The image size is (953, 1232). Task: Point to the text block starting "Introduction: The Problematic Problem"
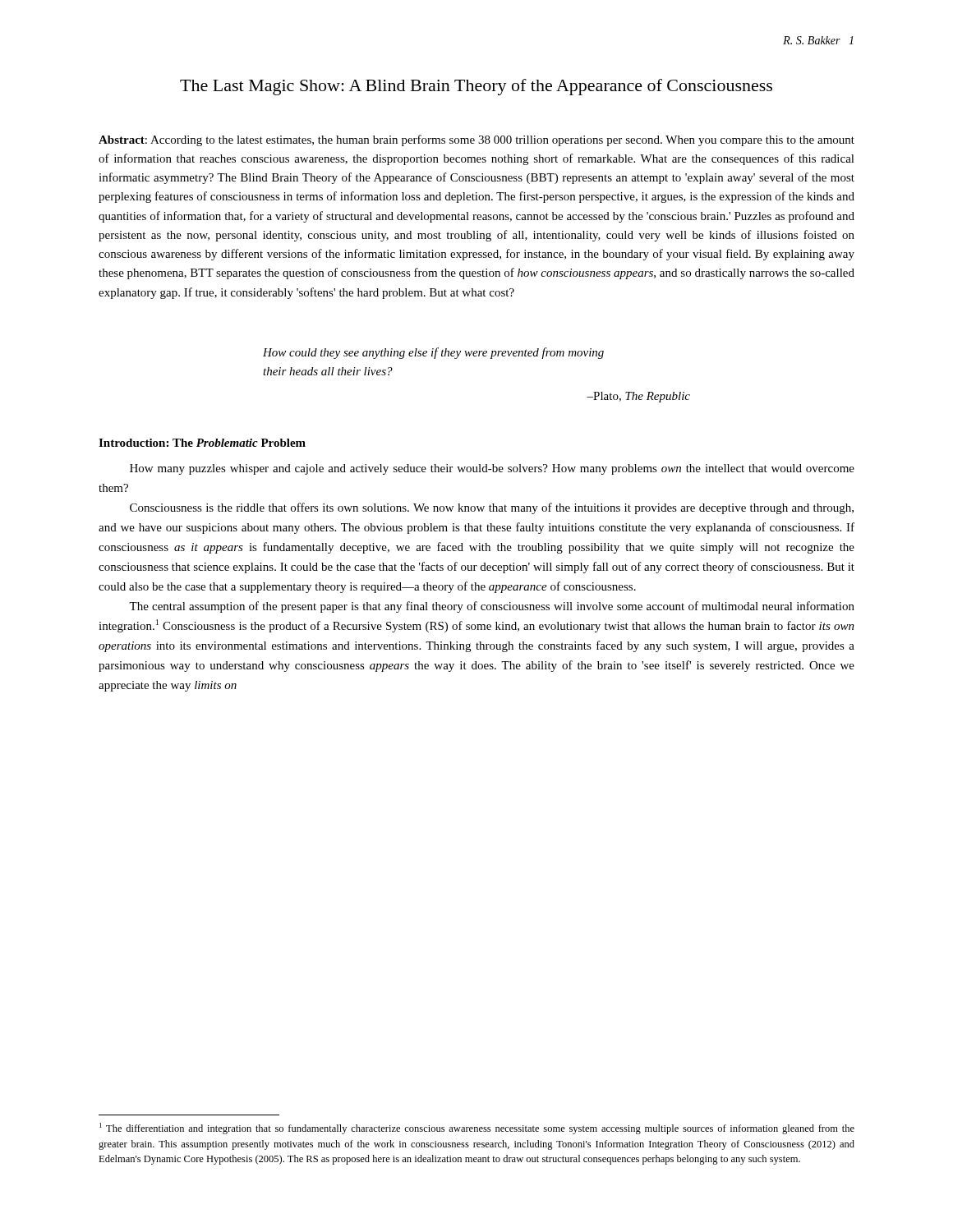(202, 443)
